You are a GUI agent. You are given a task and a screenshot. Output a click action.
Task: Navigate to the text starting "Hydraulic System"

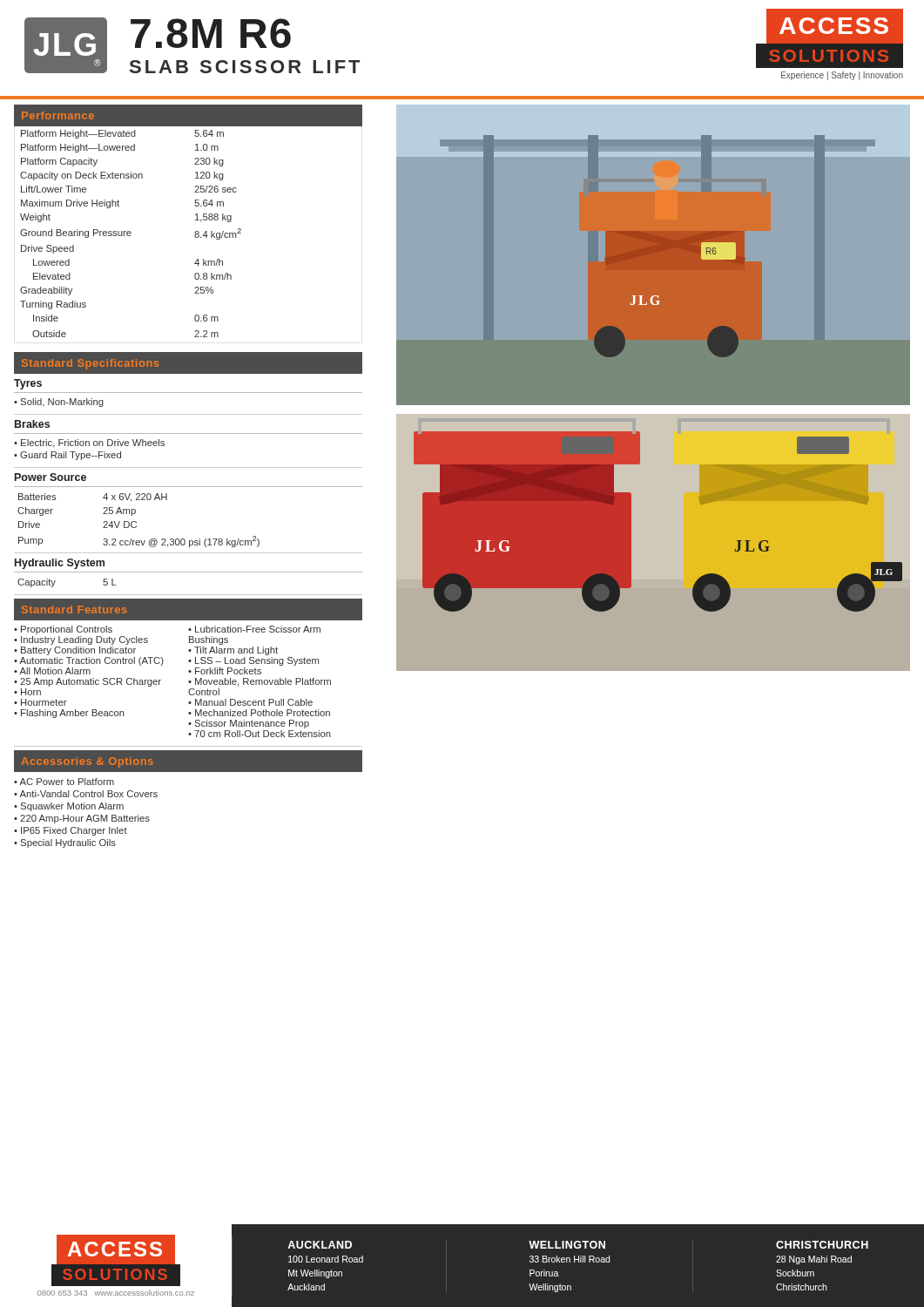60,562
